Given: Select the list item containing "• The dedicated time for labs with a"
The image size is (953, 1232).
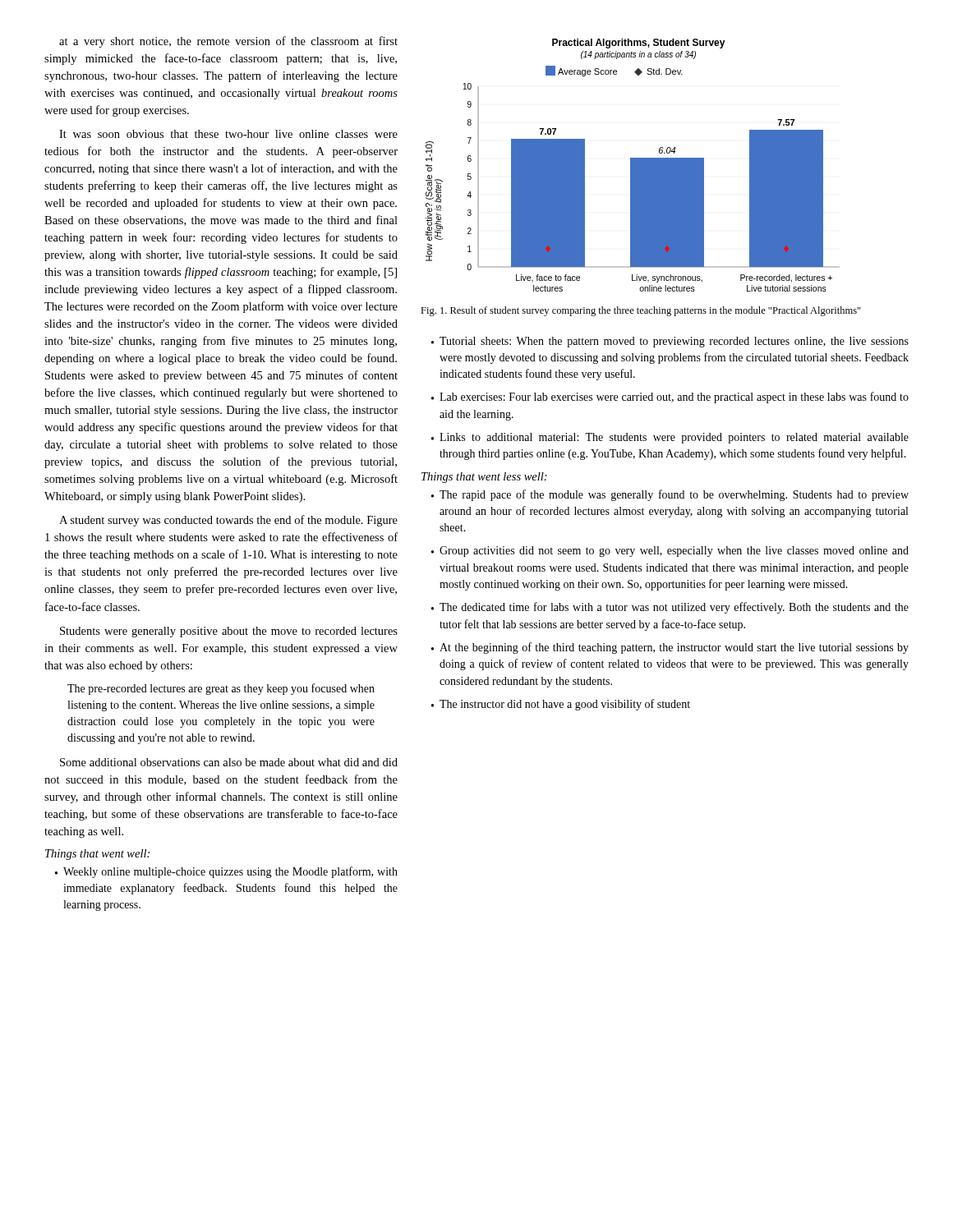Looking at the screenshot, I should point(670,617).
